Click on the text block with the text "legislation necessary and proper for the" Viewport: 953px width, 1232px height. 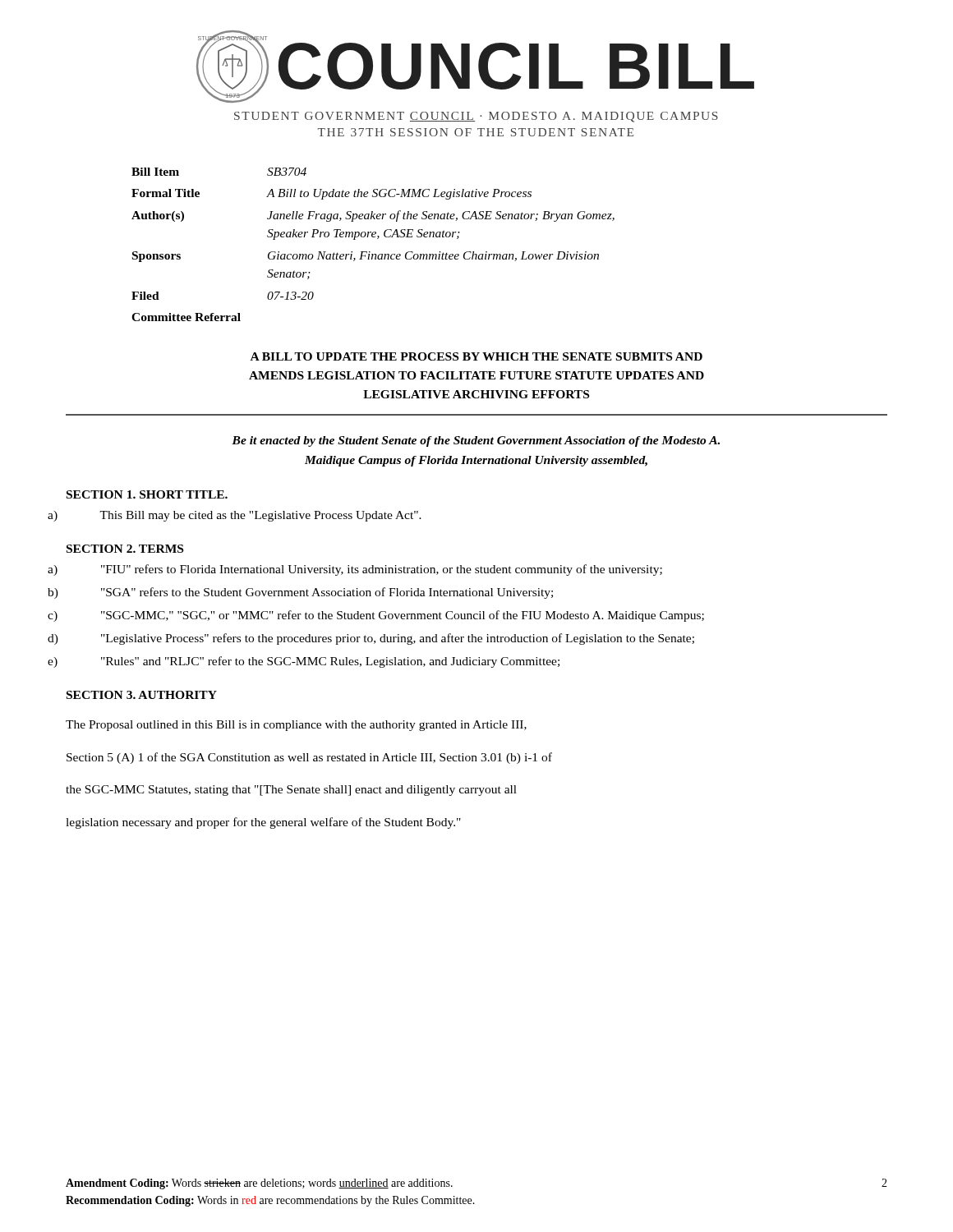coord(263,822)
